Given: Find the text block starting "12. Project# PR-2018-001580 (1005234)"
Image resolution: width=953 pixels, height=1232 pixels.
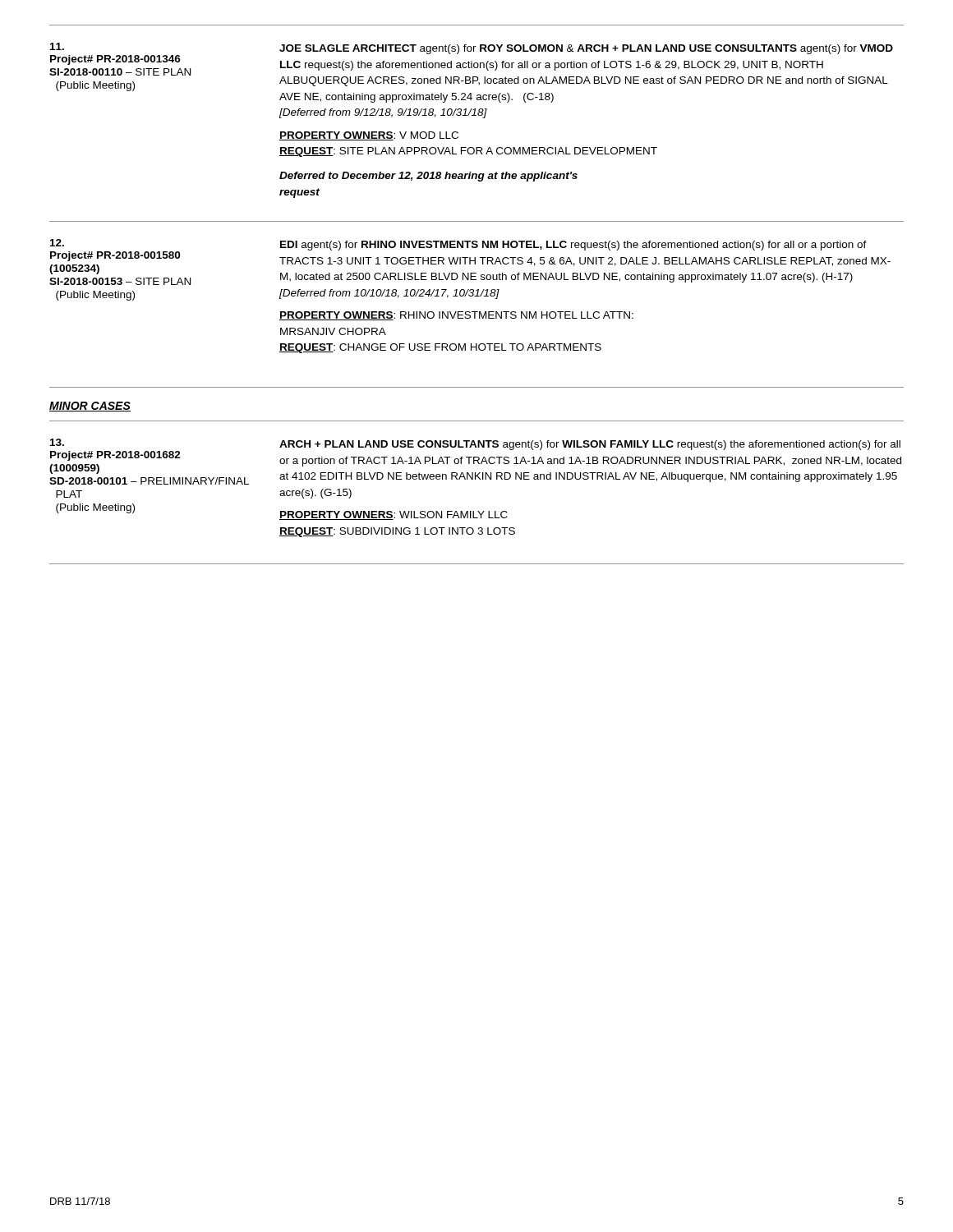Looking at the screenshot, I should (x=476, y=299).
